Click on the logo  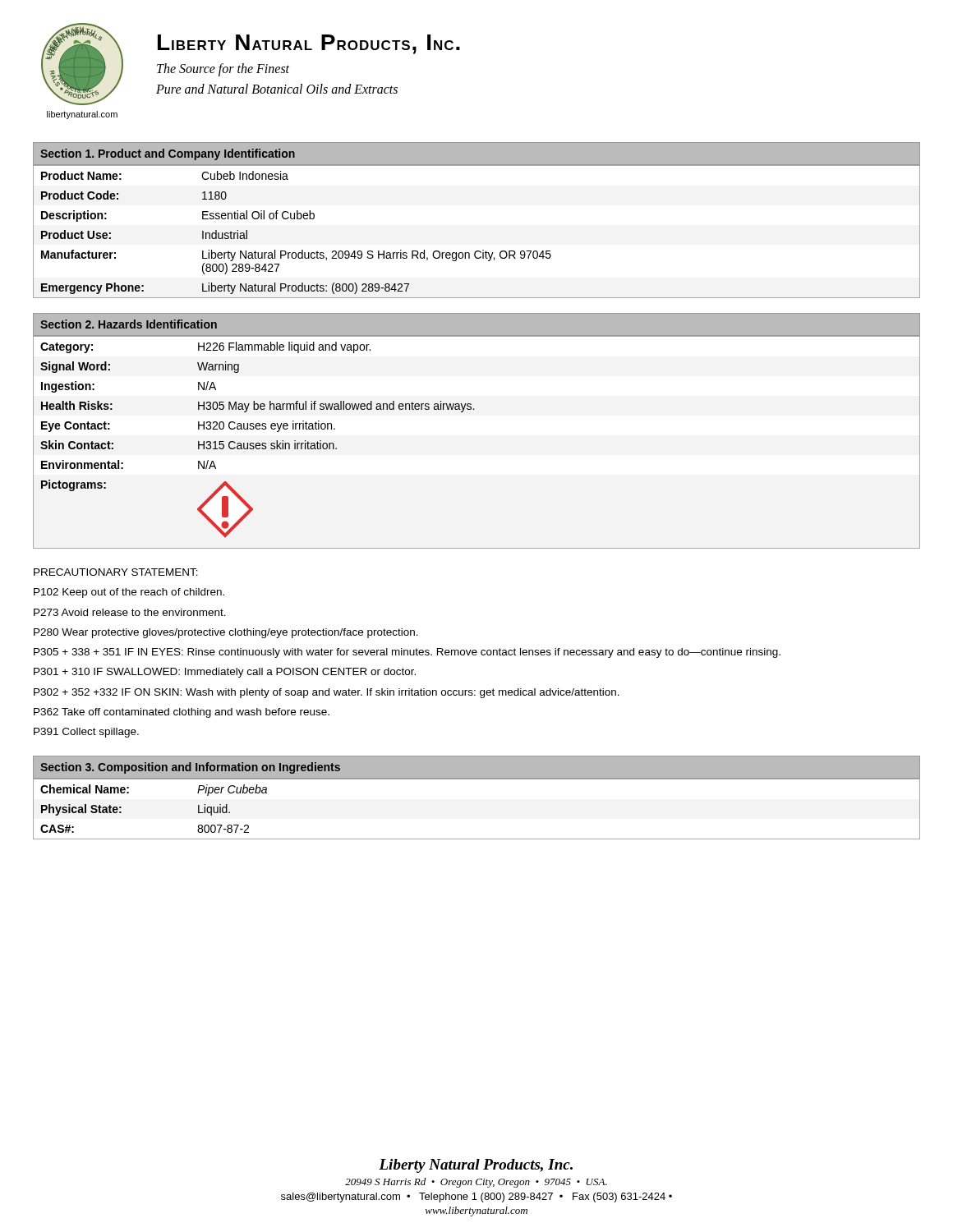point(82,71)
